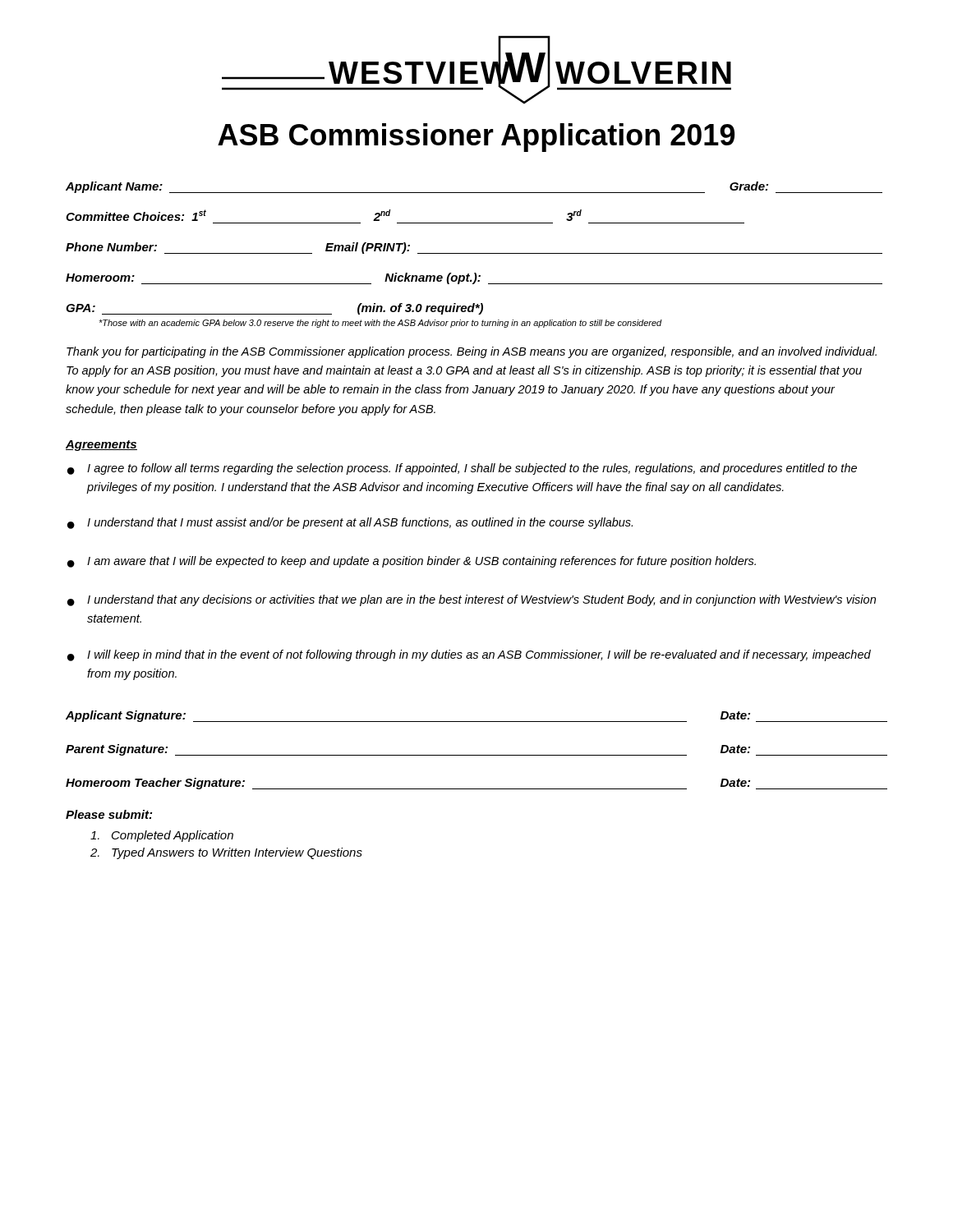Find "ASB Commissioner Application 2019" on this page
This screenshot has height=1232, width=953.
click(x=476, y=135)
